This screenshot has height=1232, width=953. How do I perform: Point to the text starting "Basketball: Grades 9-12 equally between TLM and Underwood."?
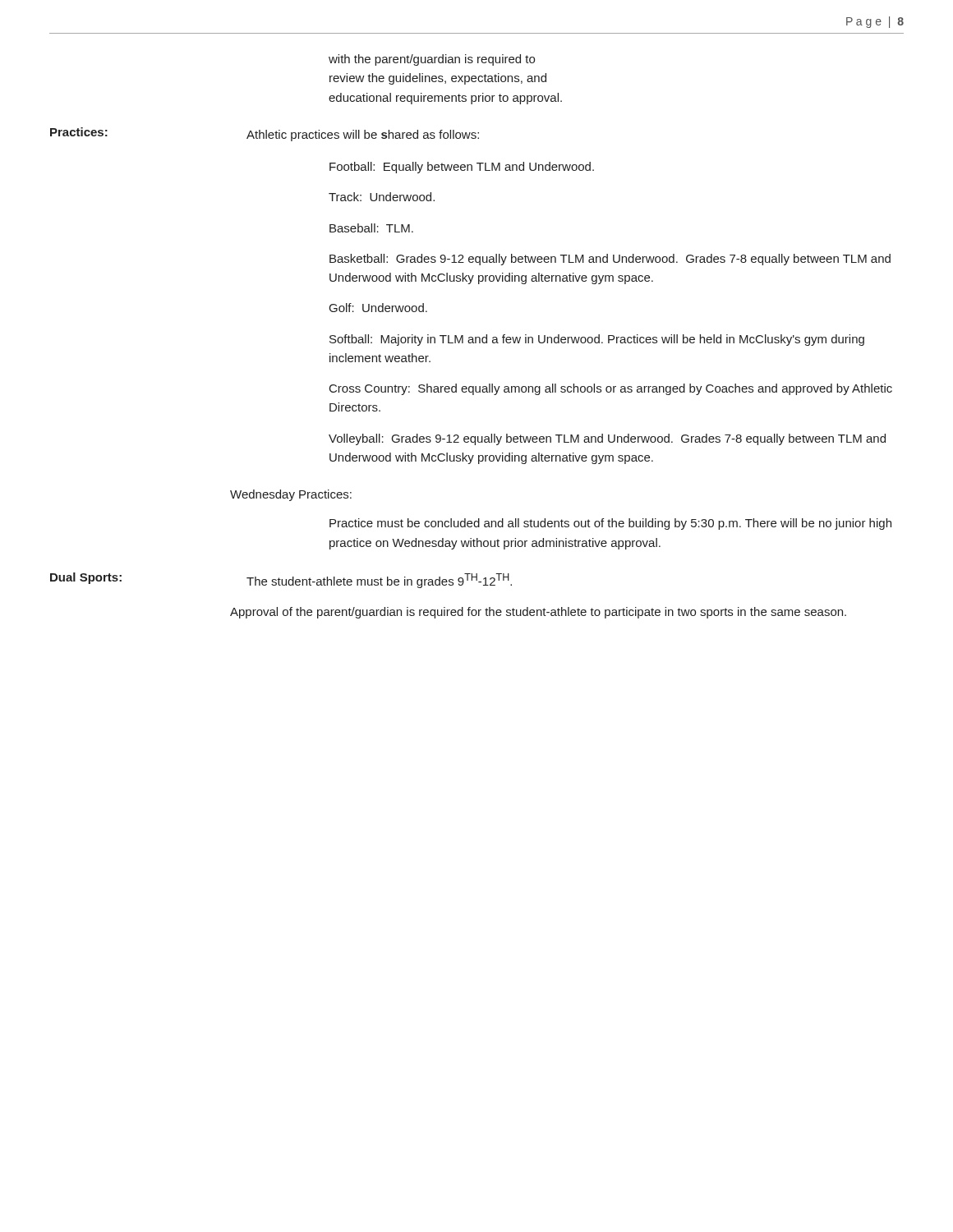(610, 268)
